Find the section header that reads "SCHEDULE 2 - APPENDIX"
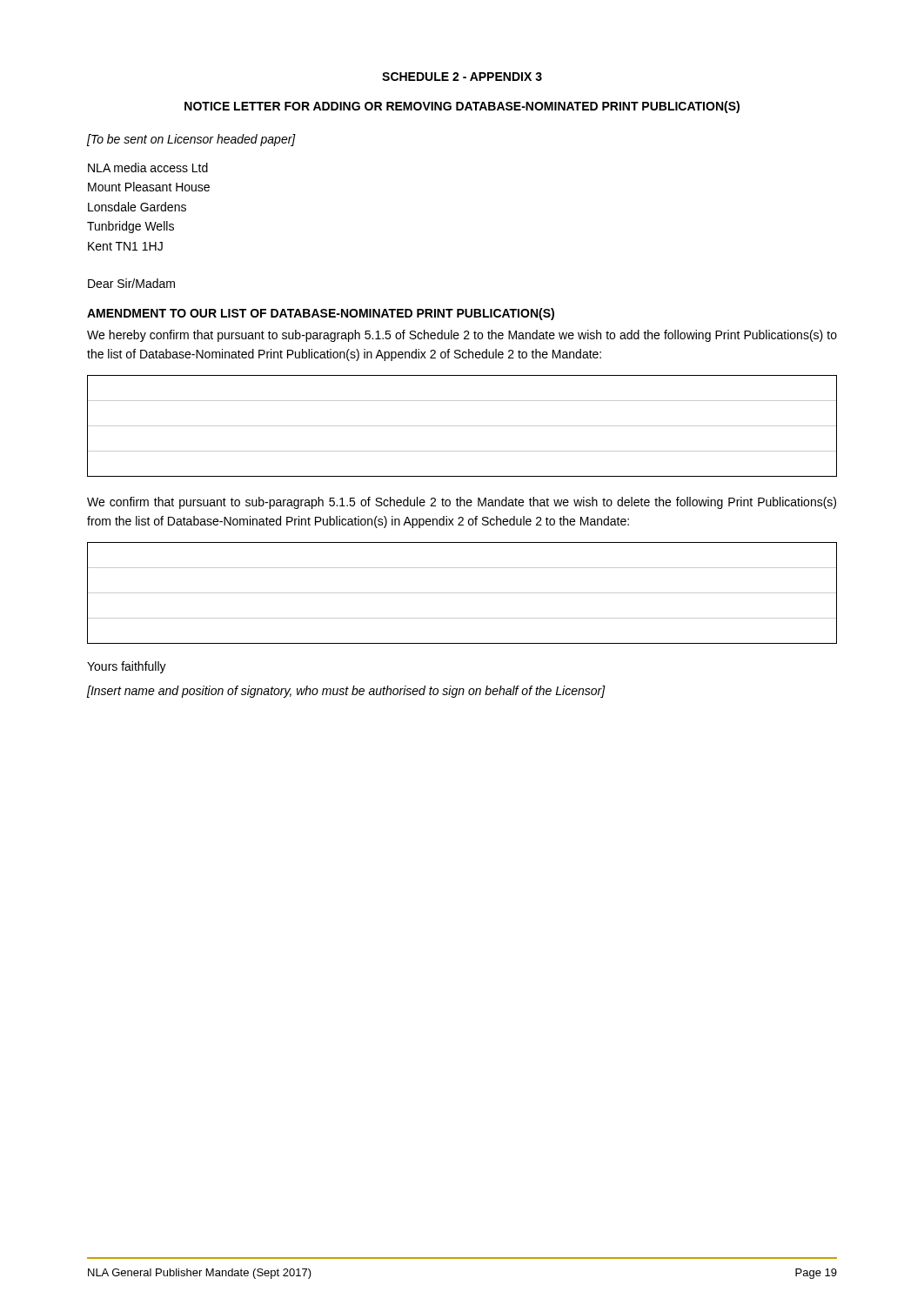 coord(462,77)
